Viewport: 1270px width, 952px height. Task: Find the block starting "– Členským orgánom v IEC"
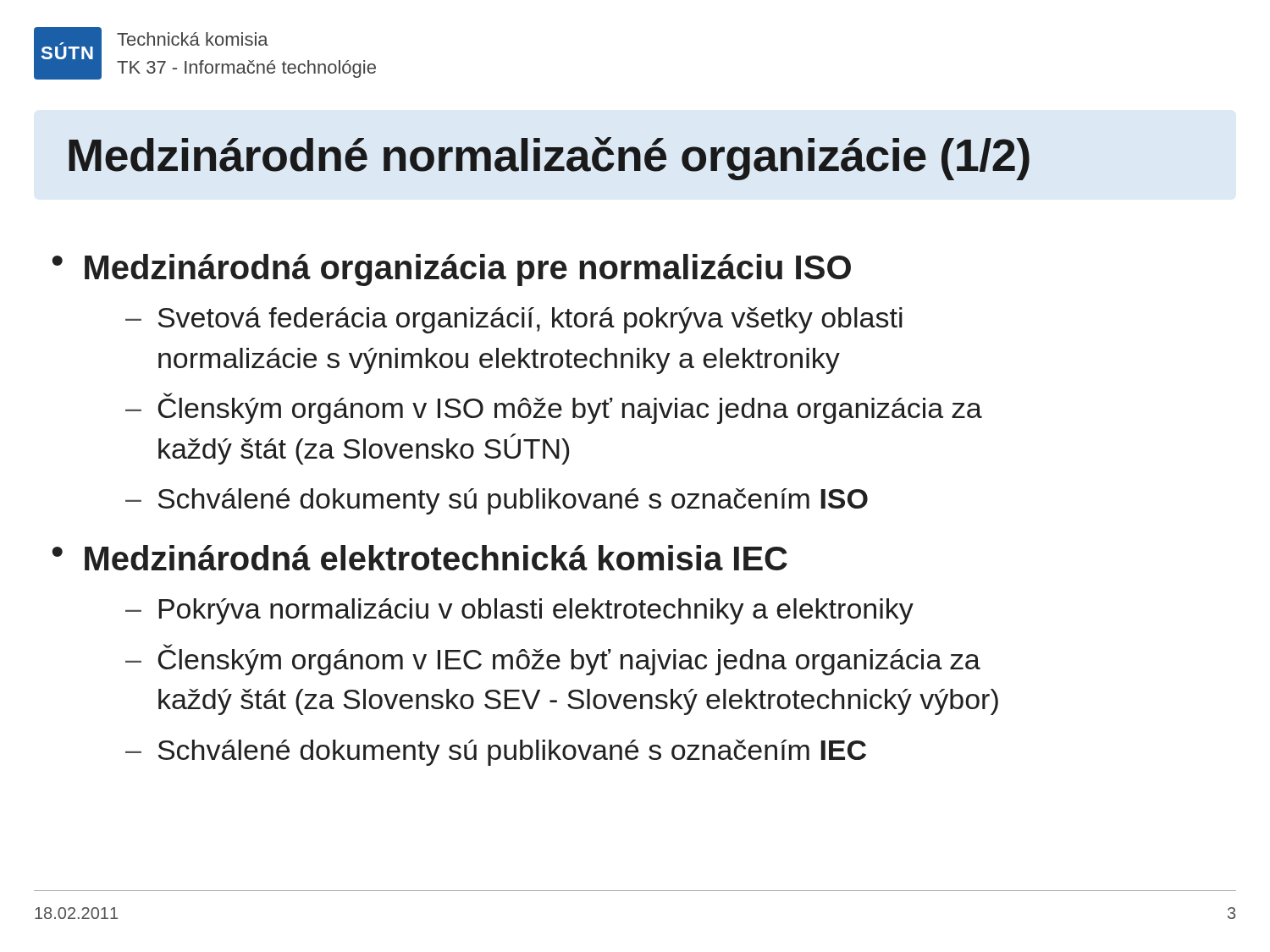(563, 680)
